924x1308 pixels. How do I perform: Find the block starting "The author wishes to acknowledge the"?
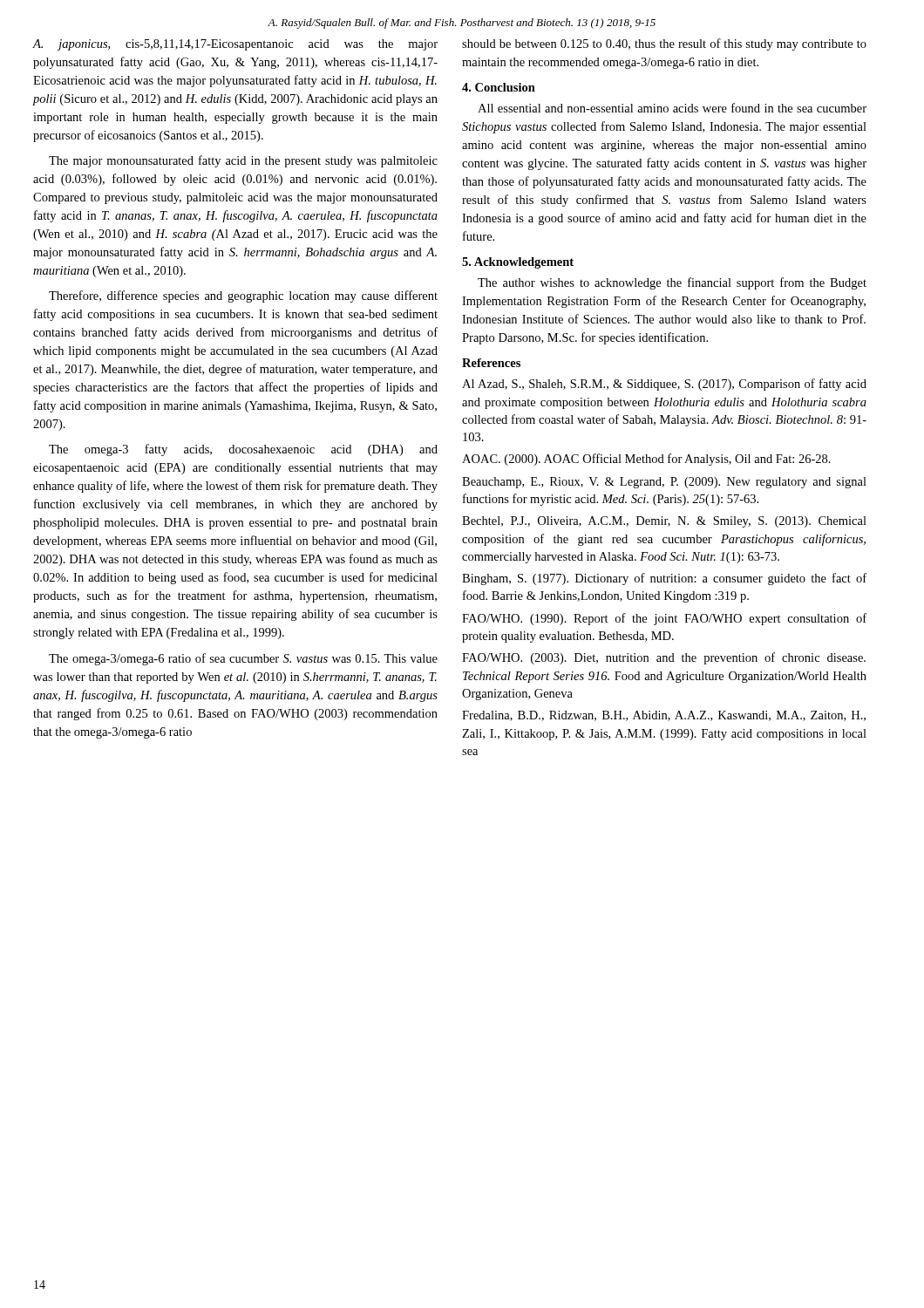(x=664, y=310)
